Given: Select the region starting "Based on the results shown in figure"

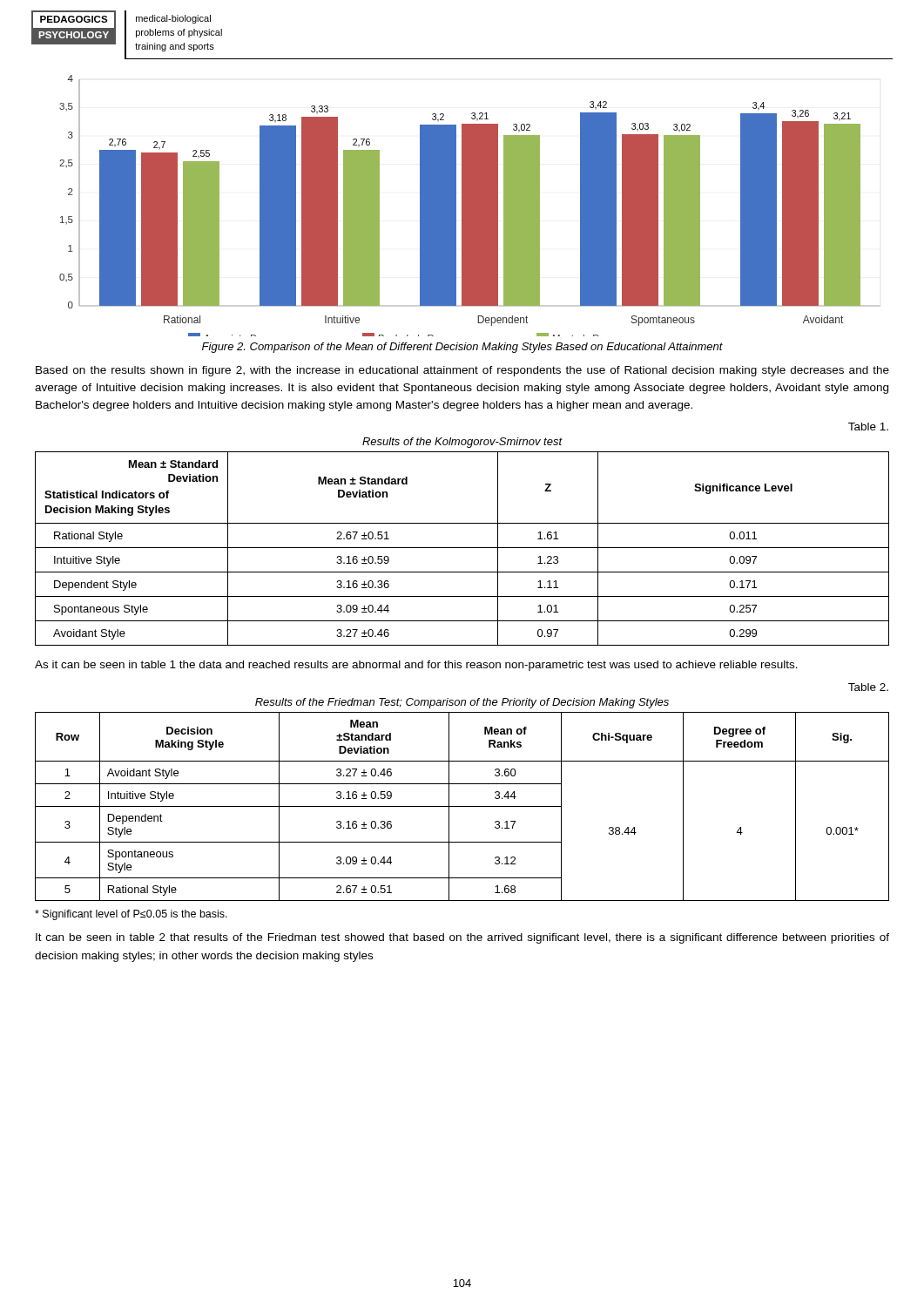Looking at the screenshot, I should [462, 387].
